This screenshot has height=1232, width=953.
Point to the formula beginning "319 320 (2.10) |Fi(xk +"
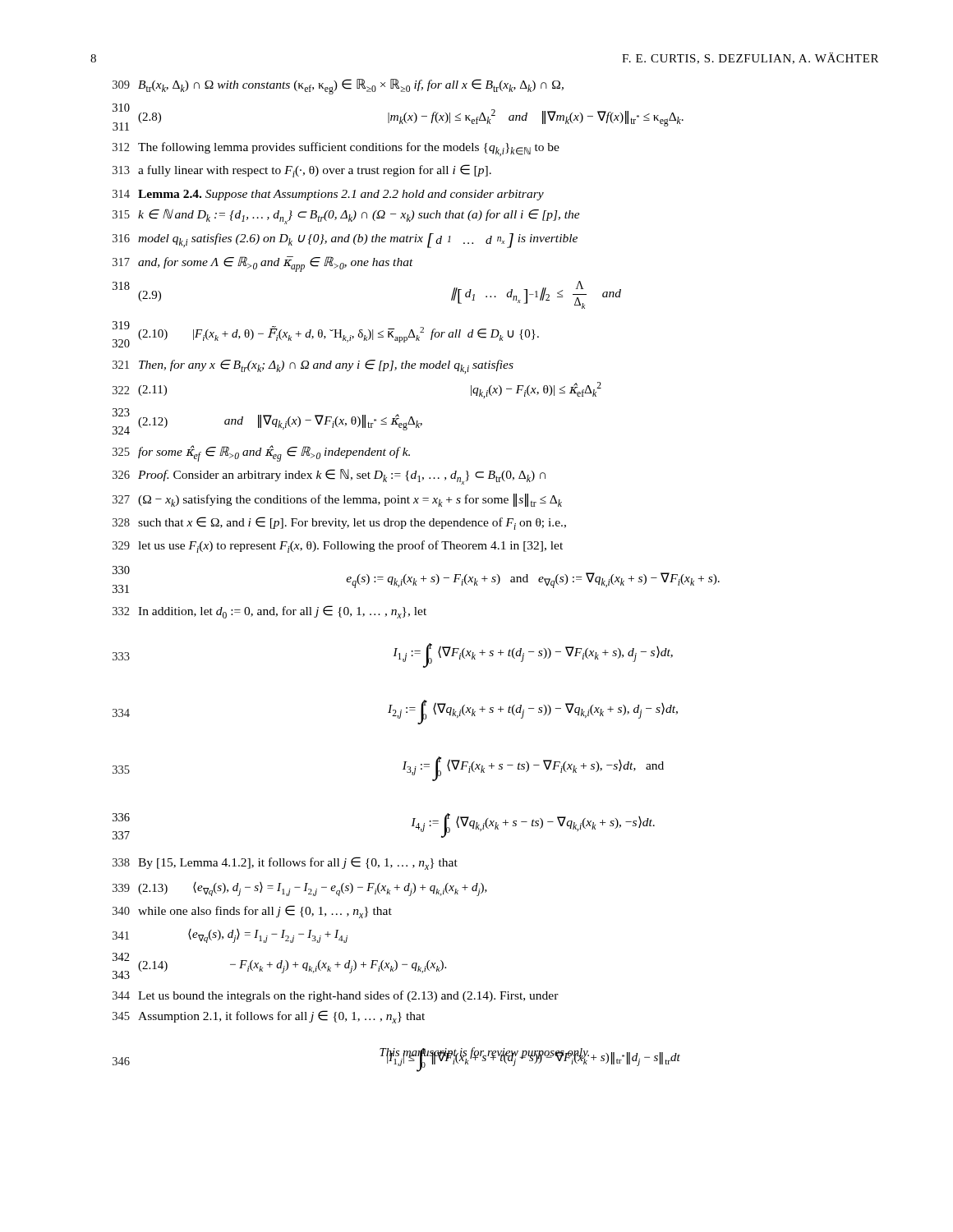pos(485,334)
